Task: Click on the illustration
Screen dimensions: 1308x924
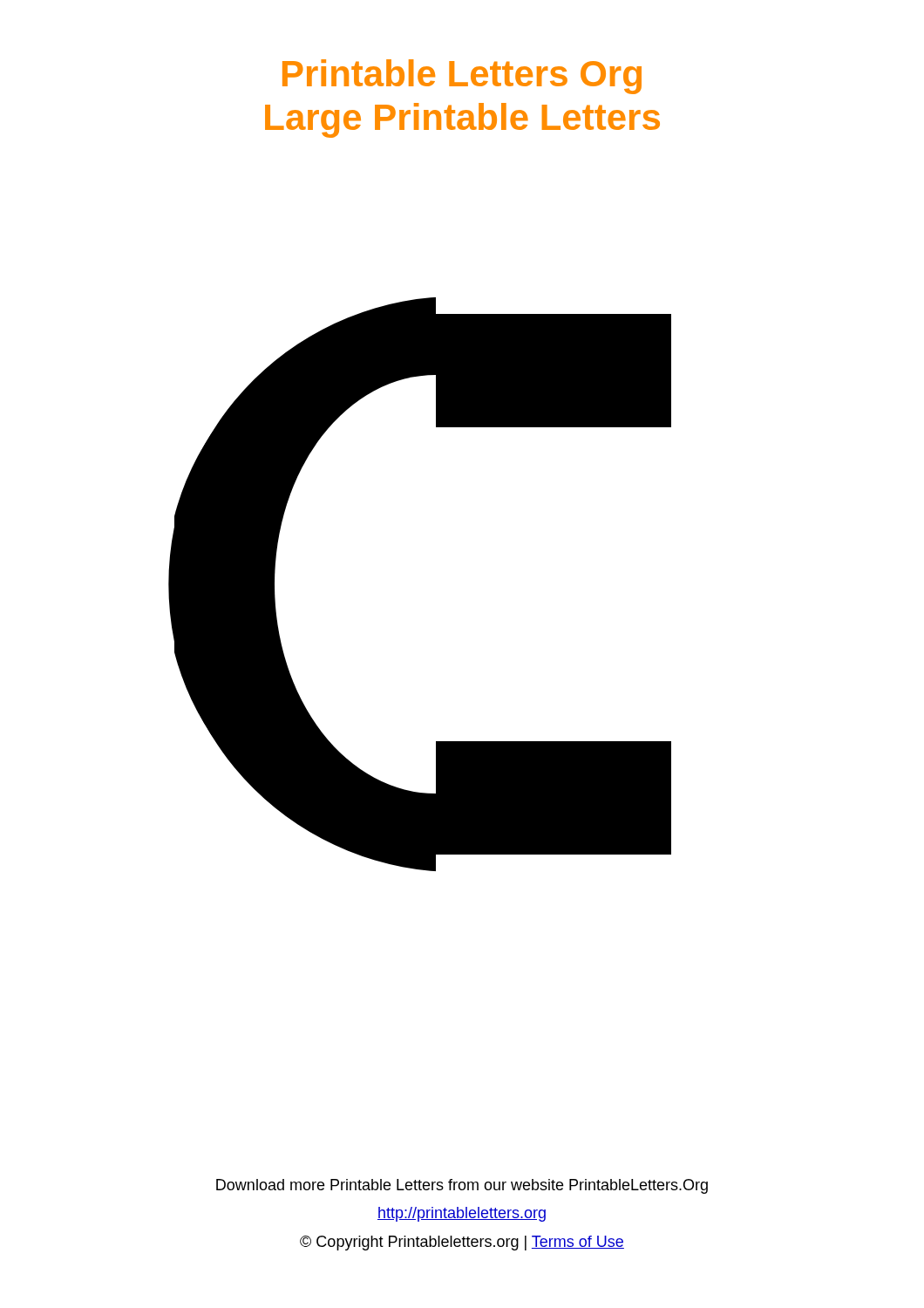Action: click(x=462, y=584)
